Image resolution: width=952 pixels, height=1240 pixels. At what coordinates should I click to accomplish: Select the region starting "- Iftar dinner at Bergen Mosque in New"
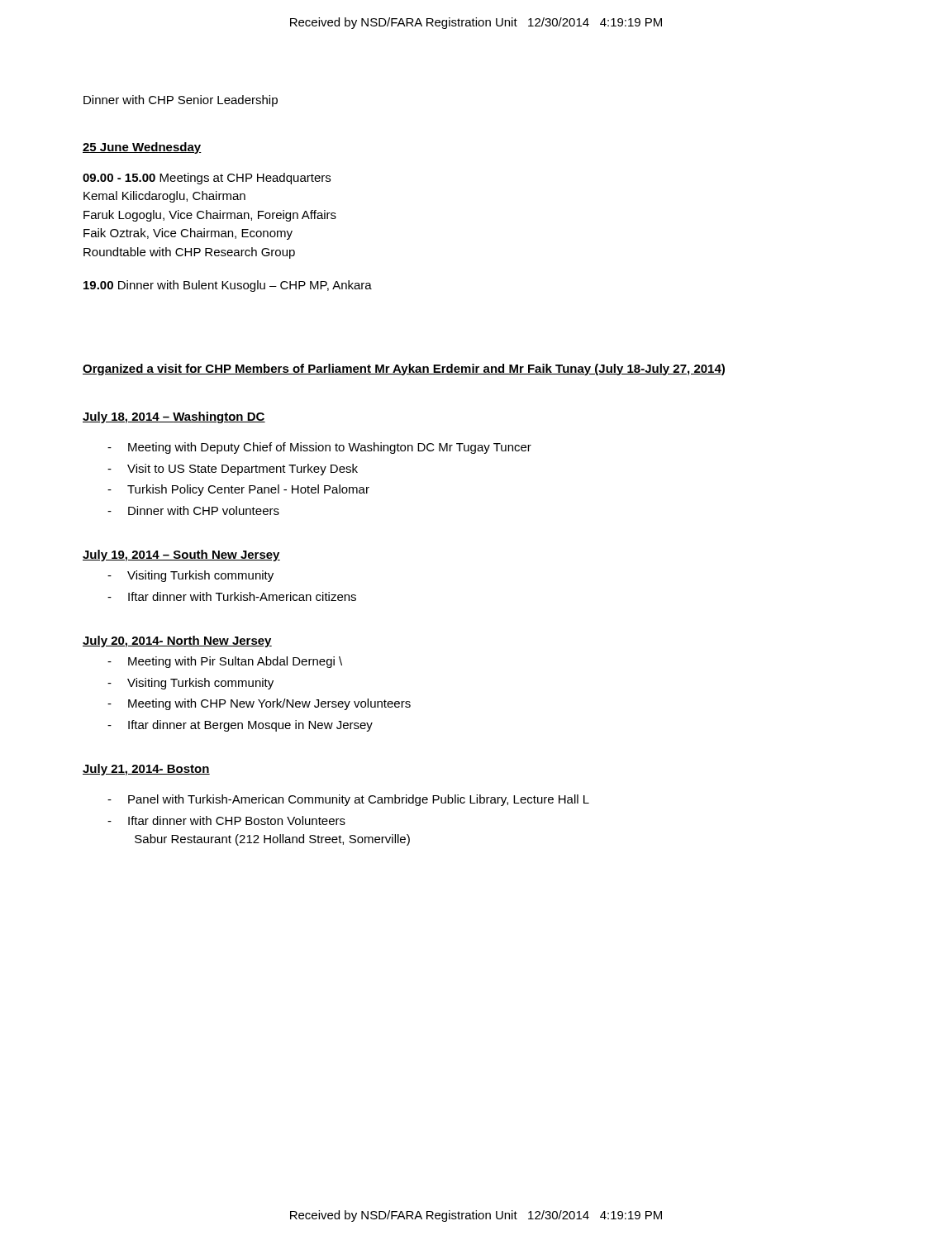click(x=240, y=726)
